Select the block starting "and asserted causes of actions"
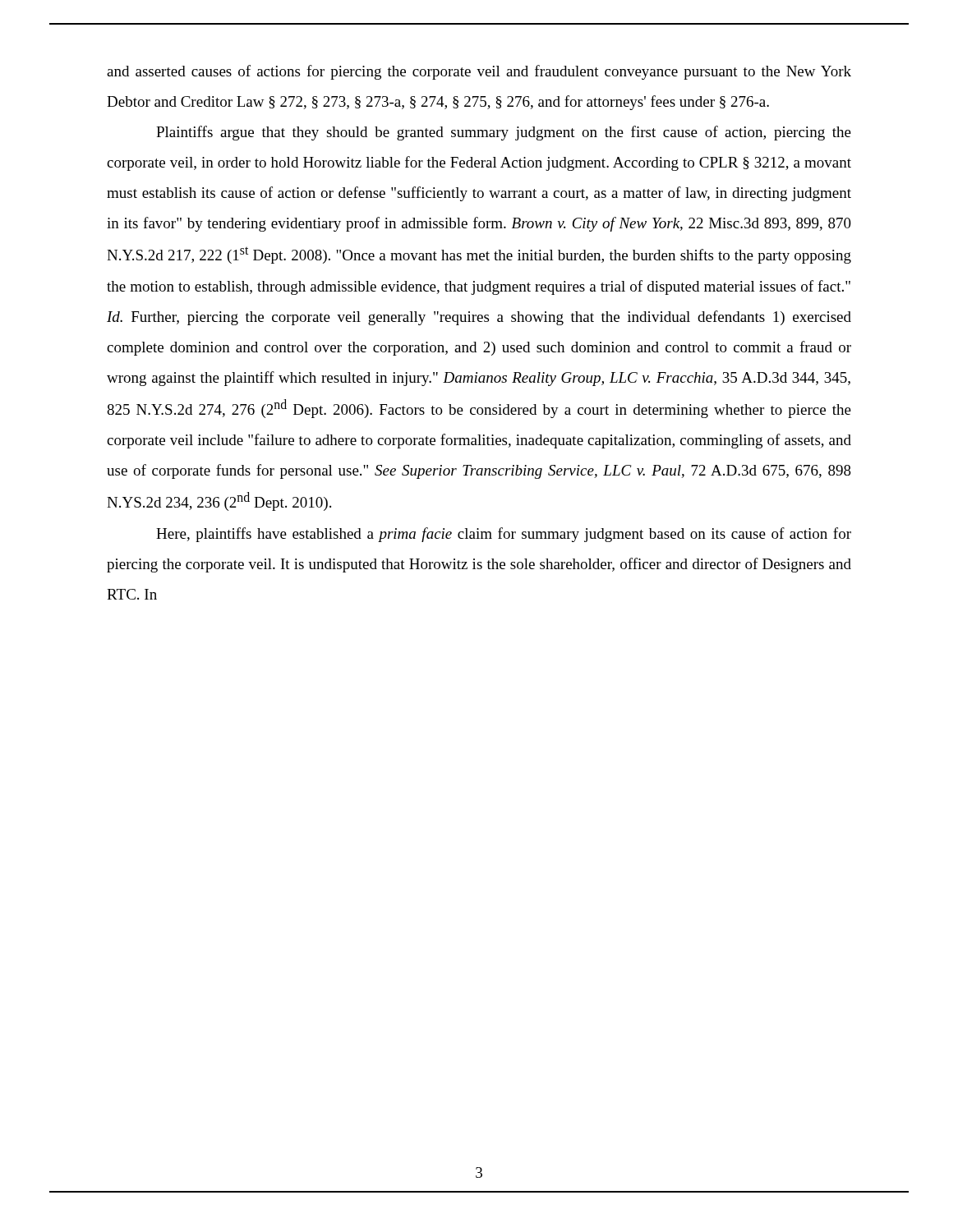This screenshot has width=958, height=1232. click(x=479, y=86)
